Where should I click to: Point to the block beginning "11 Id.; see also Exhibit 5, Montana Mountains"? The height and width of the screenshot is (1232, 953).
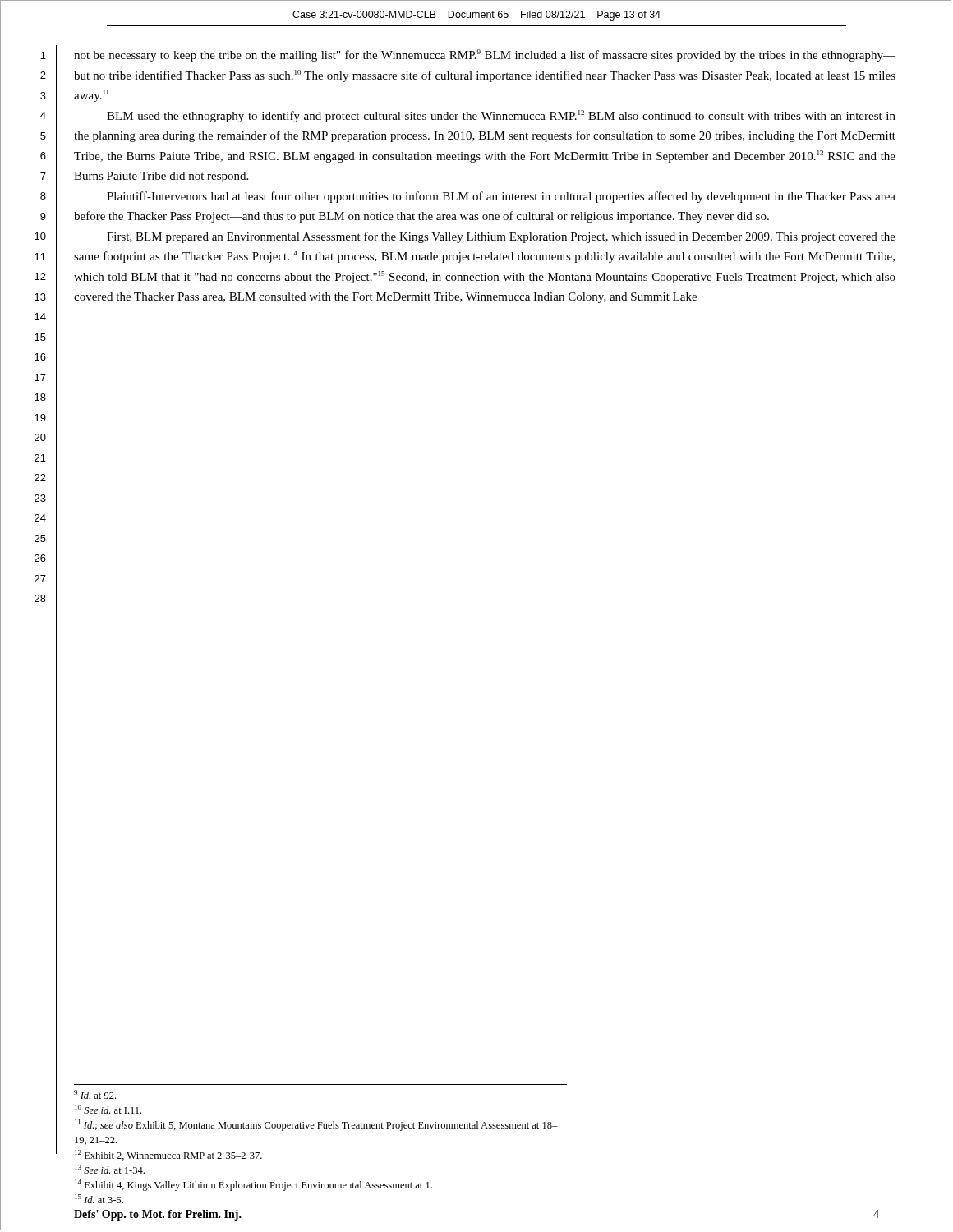tap(316, 1132)
